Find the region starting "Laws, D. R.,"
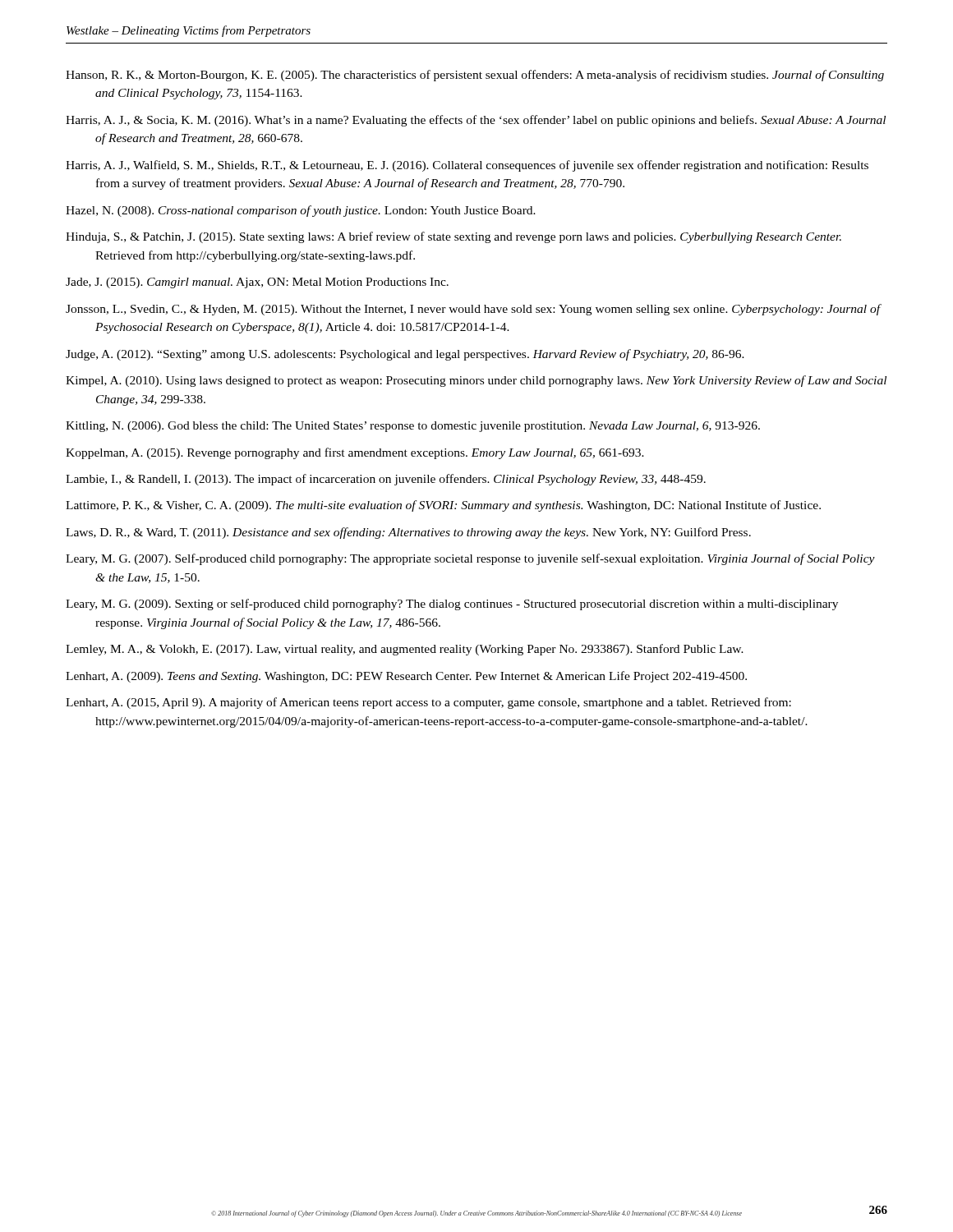This screenshot has width=953, height=1232. tap(409, 532)
